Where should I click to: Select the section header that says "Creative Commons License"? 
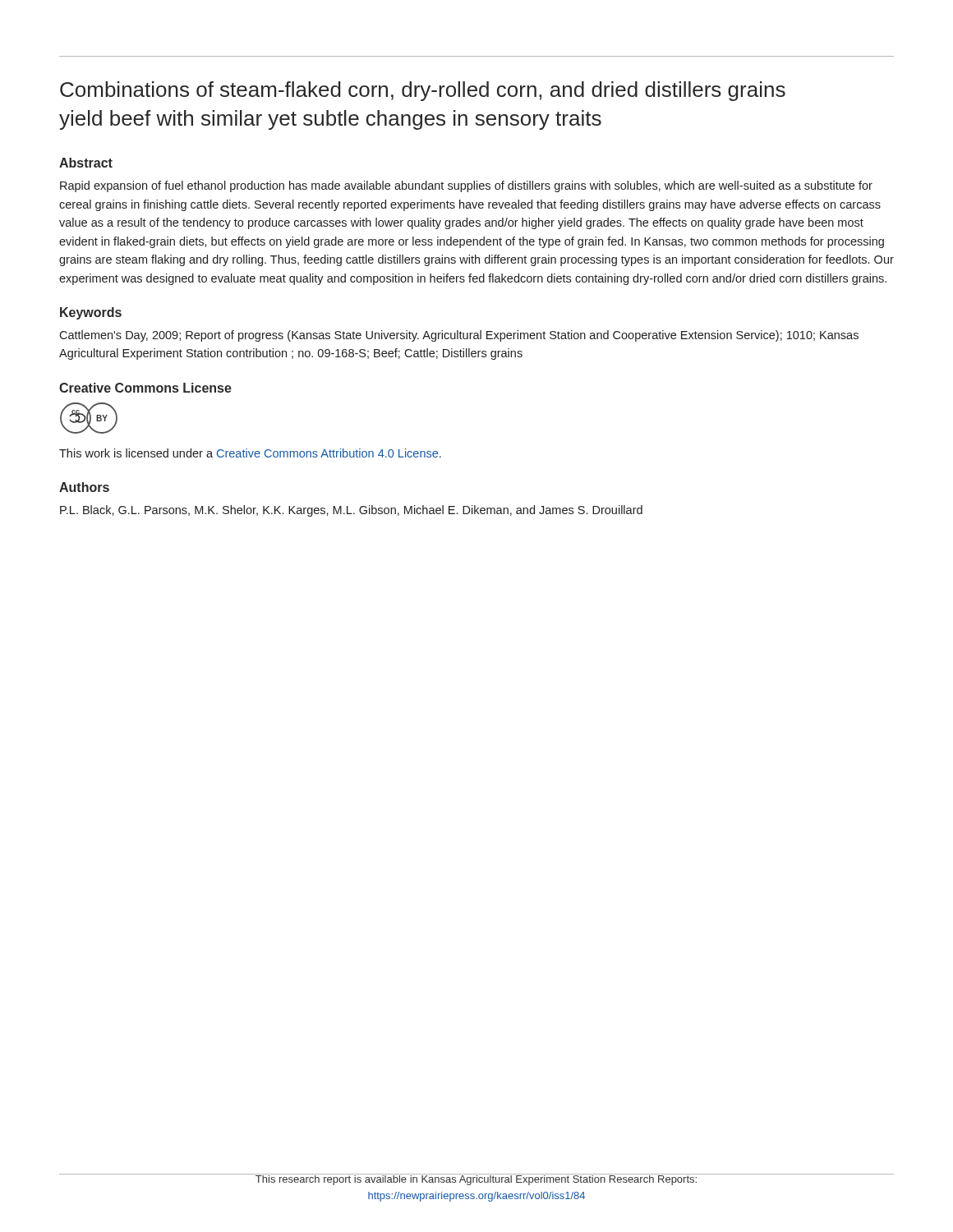click(145, 388)
